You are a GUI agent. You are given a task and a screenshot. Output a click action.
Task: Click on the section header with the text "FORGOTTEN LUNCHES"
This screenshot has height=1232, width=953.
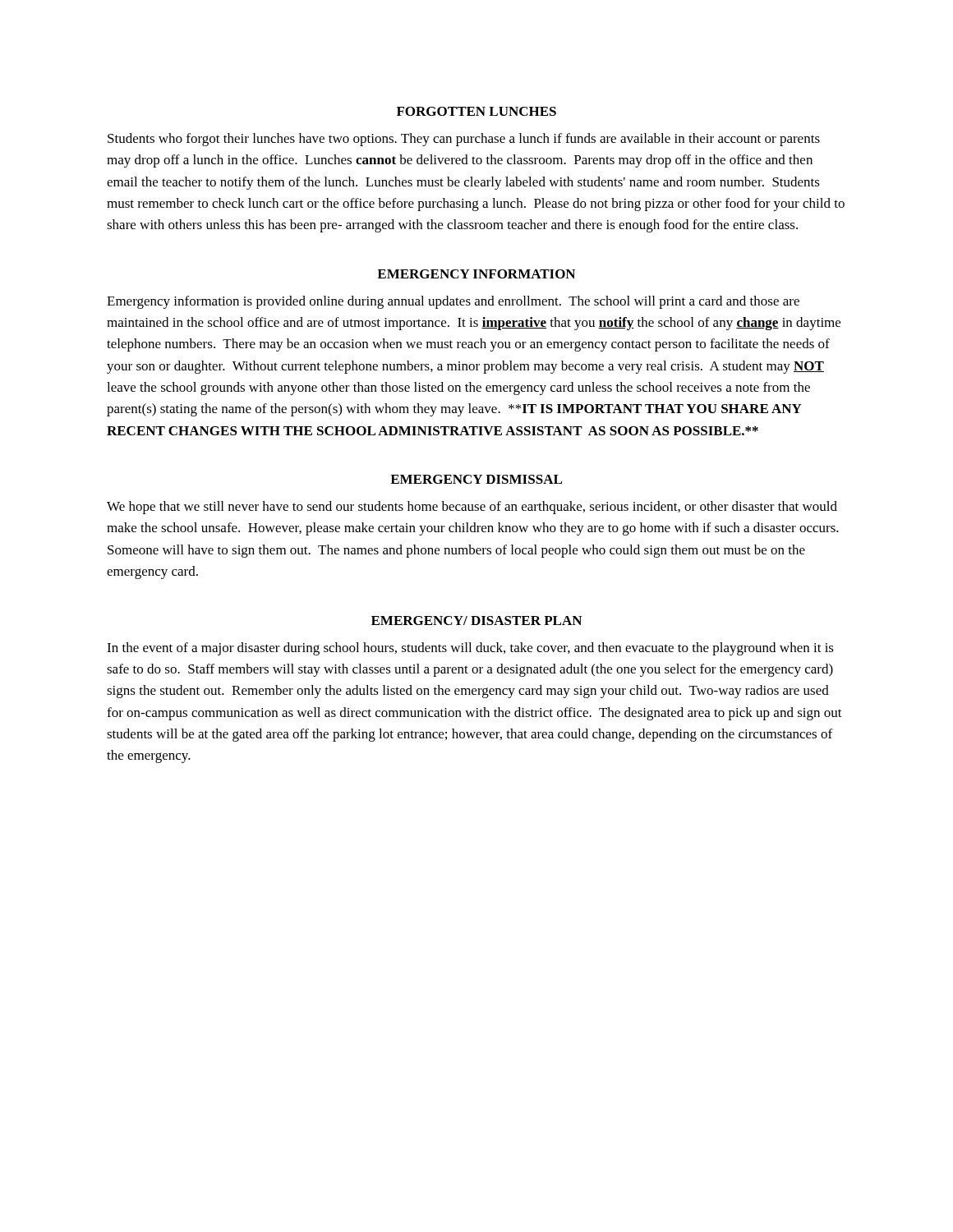tap(476, 111)
